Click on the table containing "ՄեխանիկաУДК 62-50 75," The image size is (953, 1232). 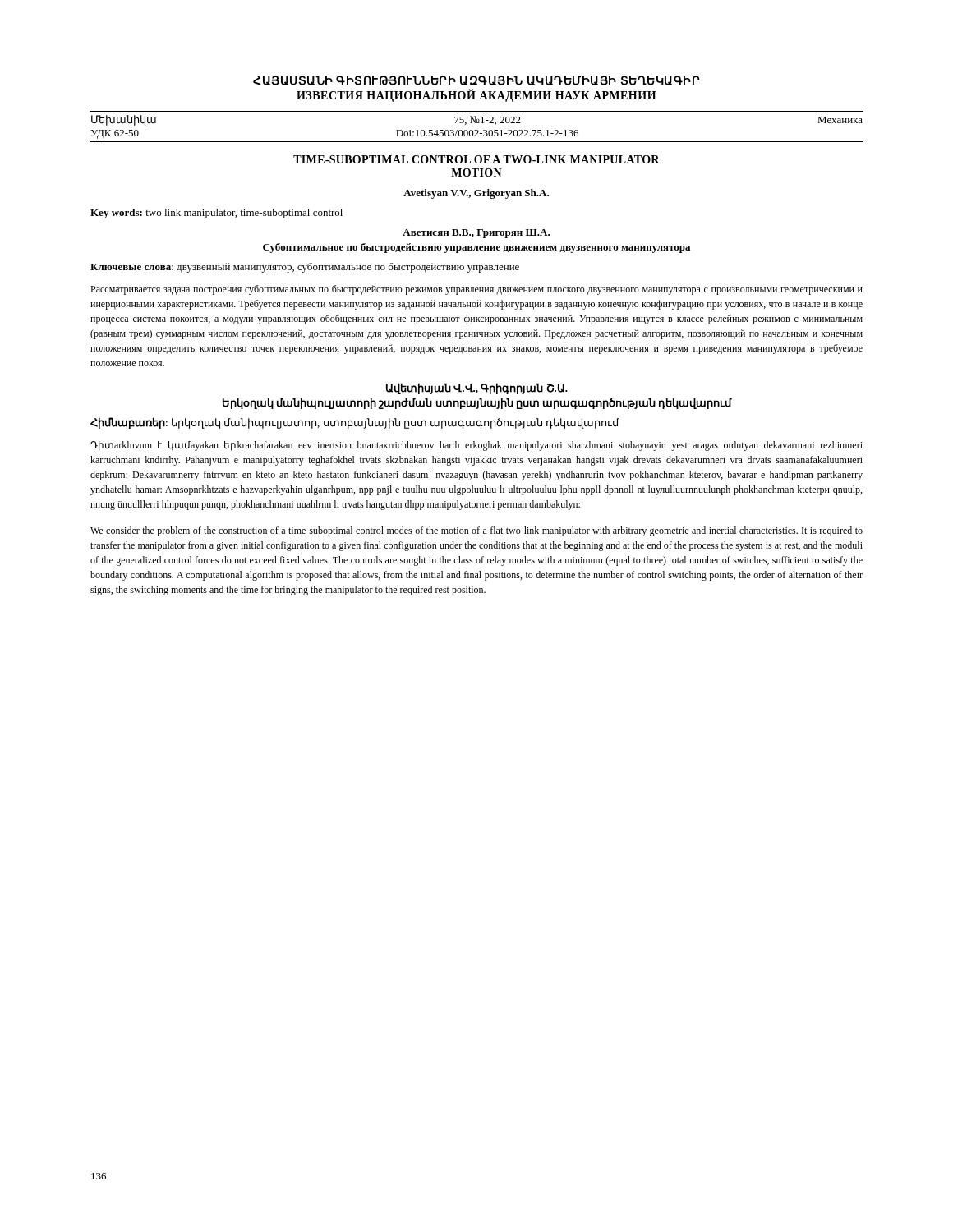pyautogui.click(x=476, y=126)
